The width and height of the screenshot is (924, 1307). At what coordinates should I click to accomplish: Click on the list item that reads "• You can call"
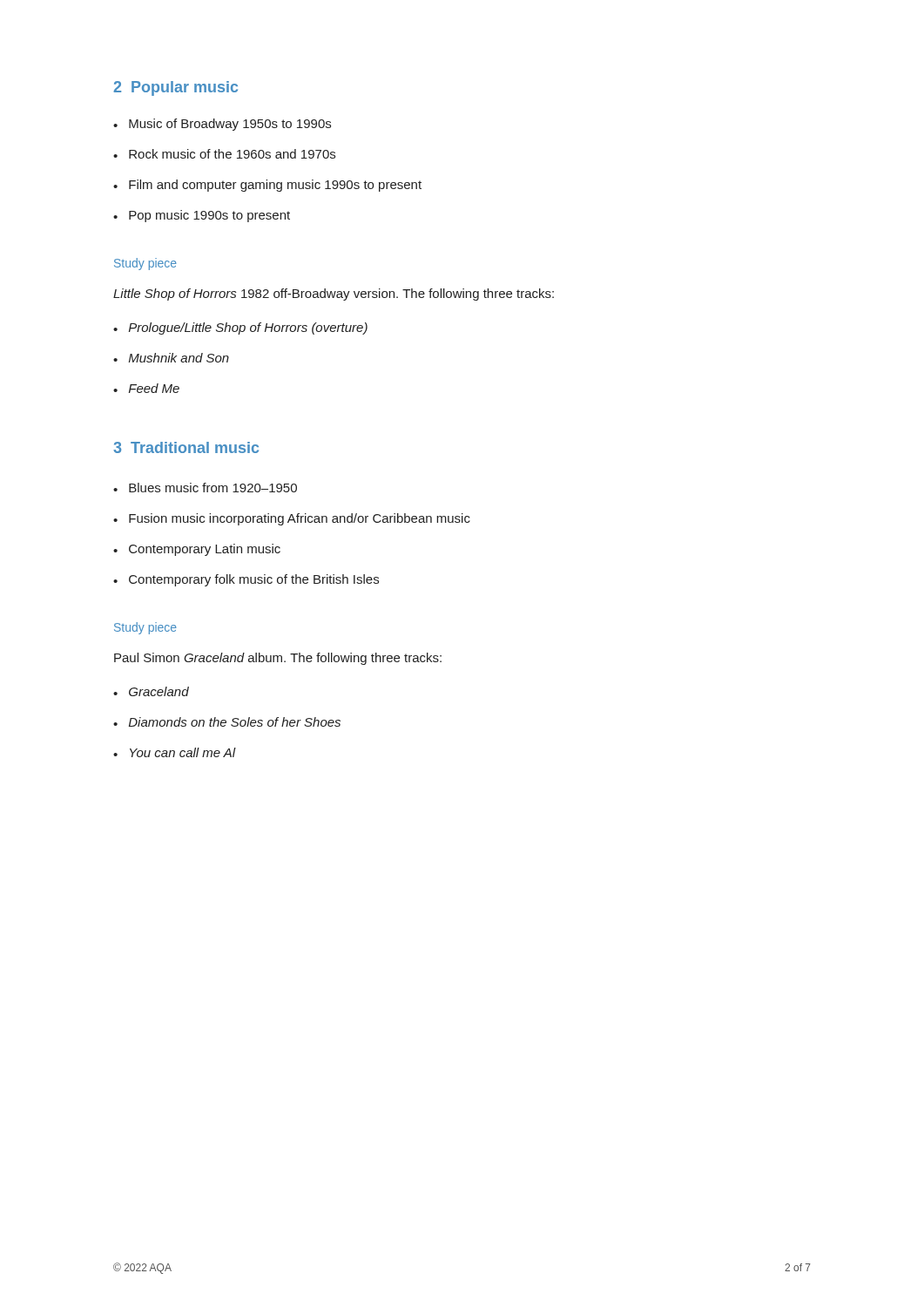pos(174,753)
